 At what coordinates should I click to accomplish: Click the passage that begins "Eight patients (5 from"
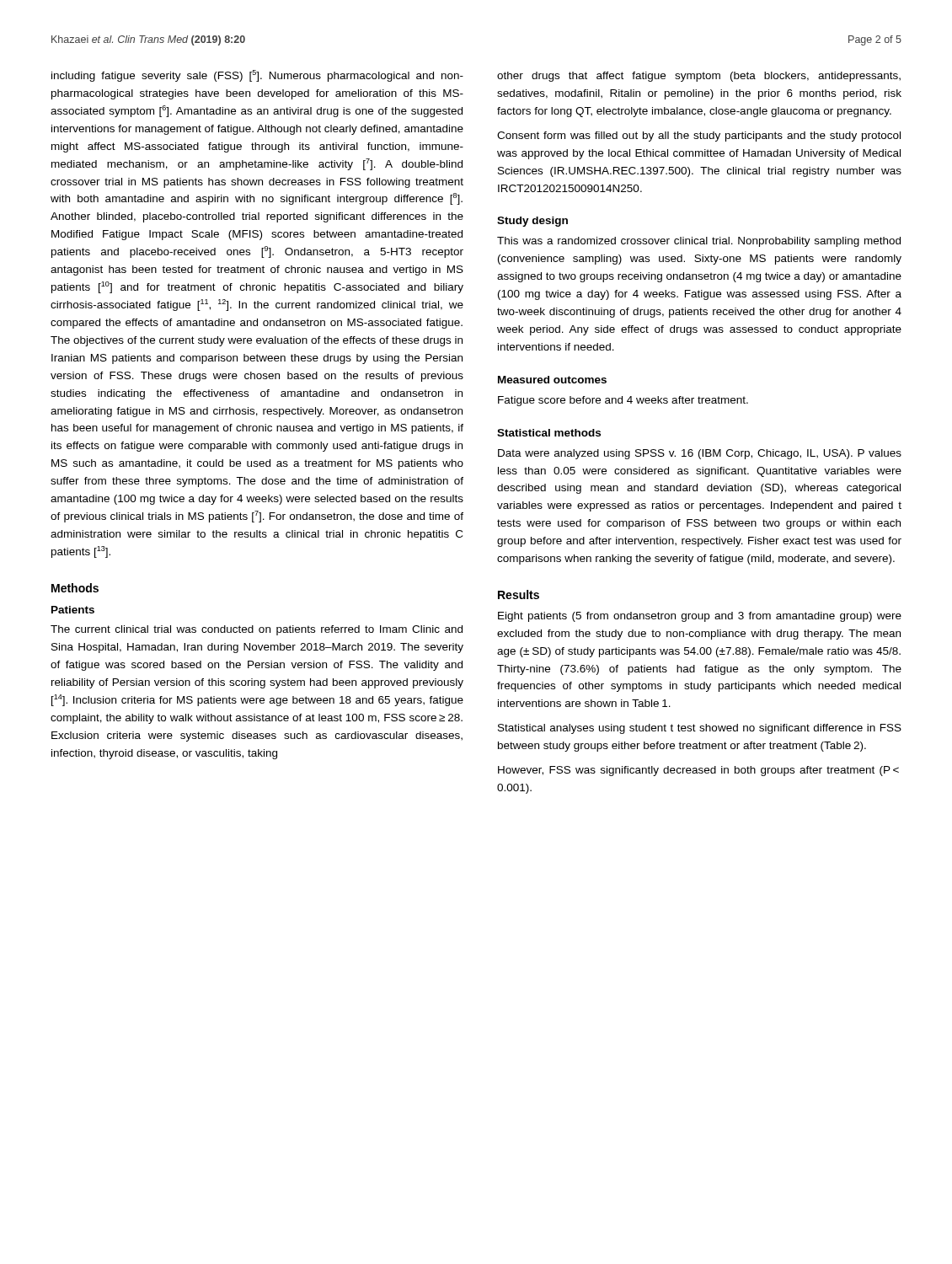coord(700,617)
